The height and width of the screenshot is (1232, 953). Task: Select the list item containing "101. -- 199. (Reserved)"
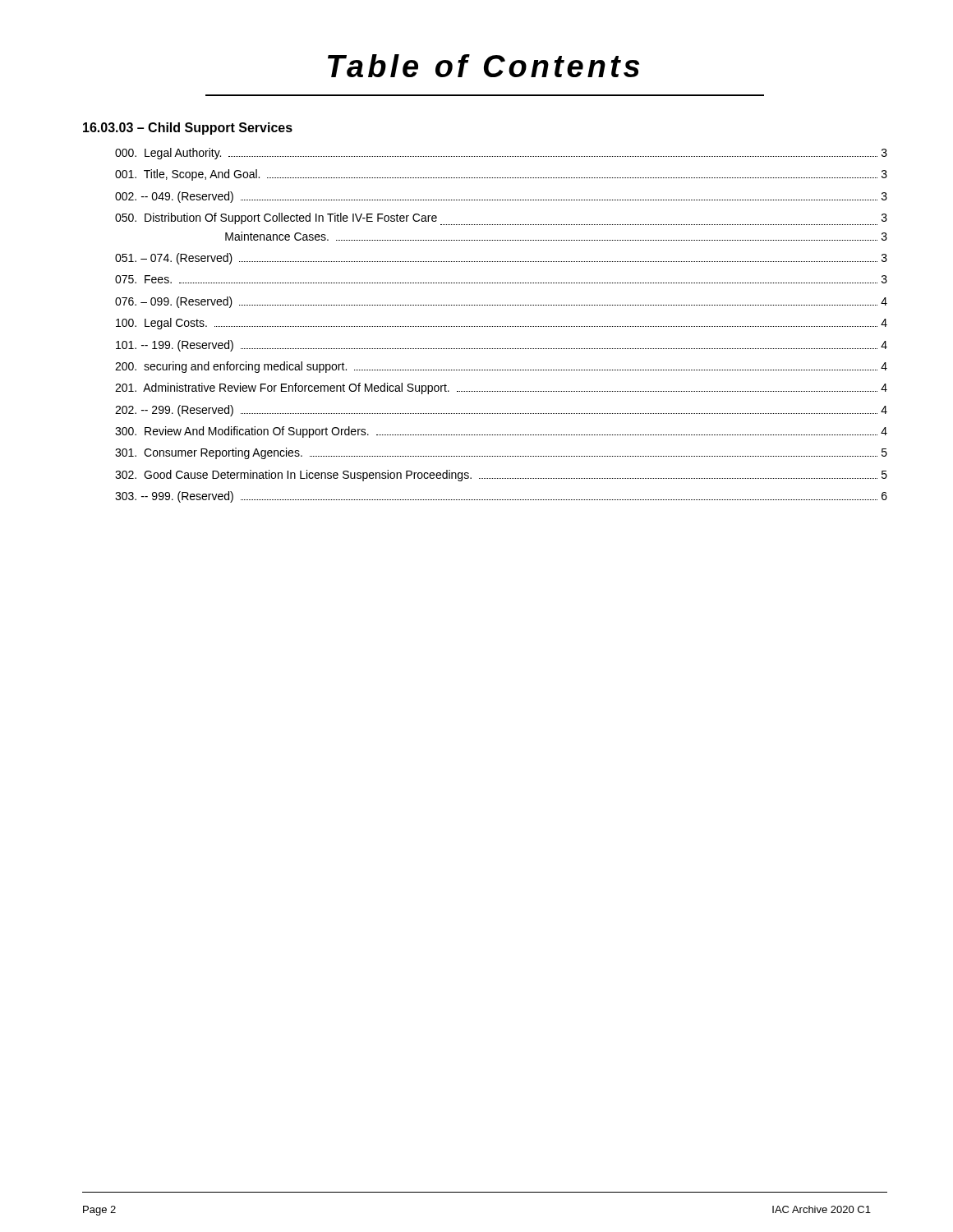pyautogui.click(x=501, y=345)
